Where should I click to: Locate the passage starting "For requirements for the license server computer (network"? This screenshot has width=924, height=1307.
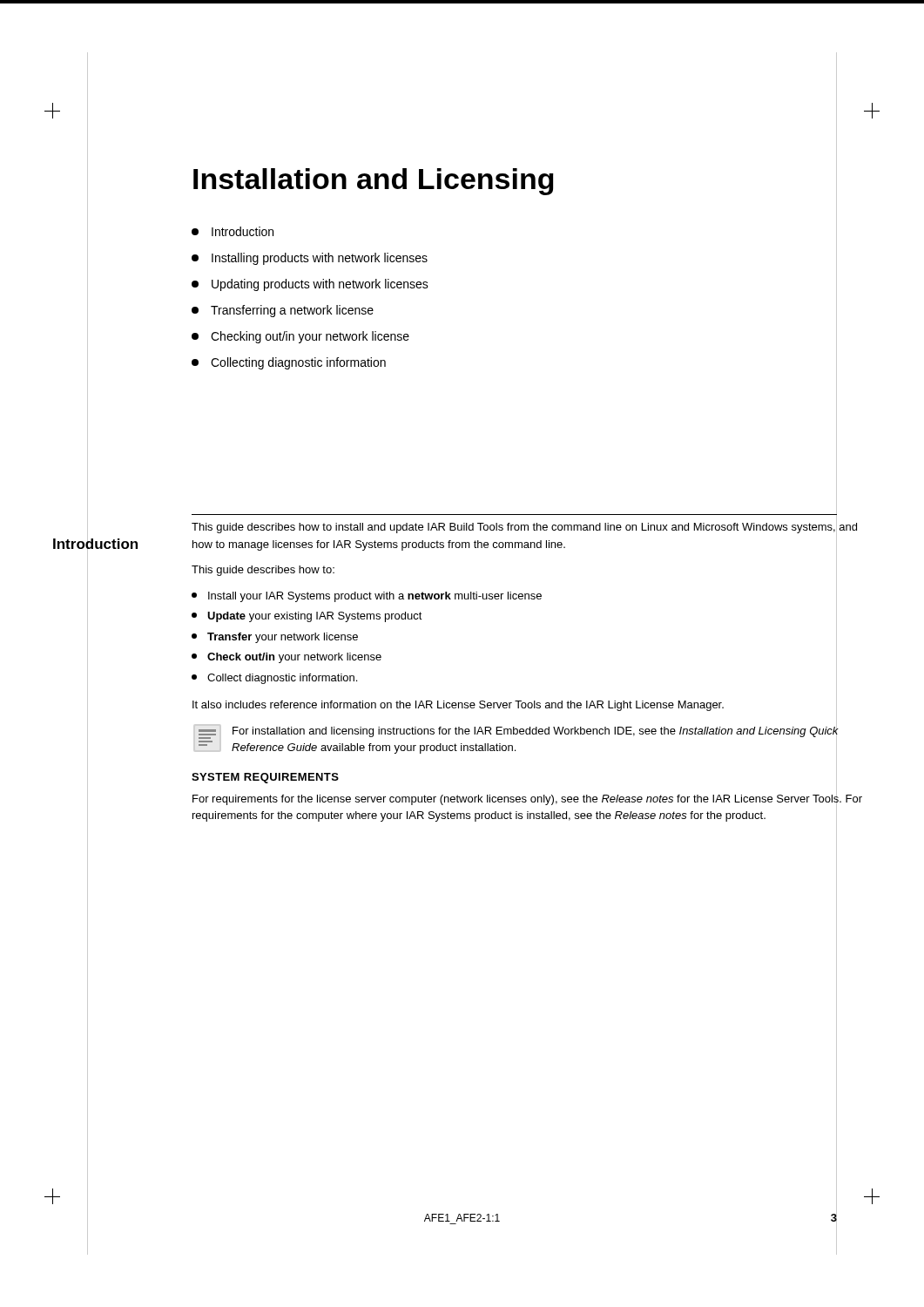(x=527, y=807)
